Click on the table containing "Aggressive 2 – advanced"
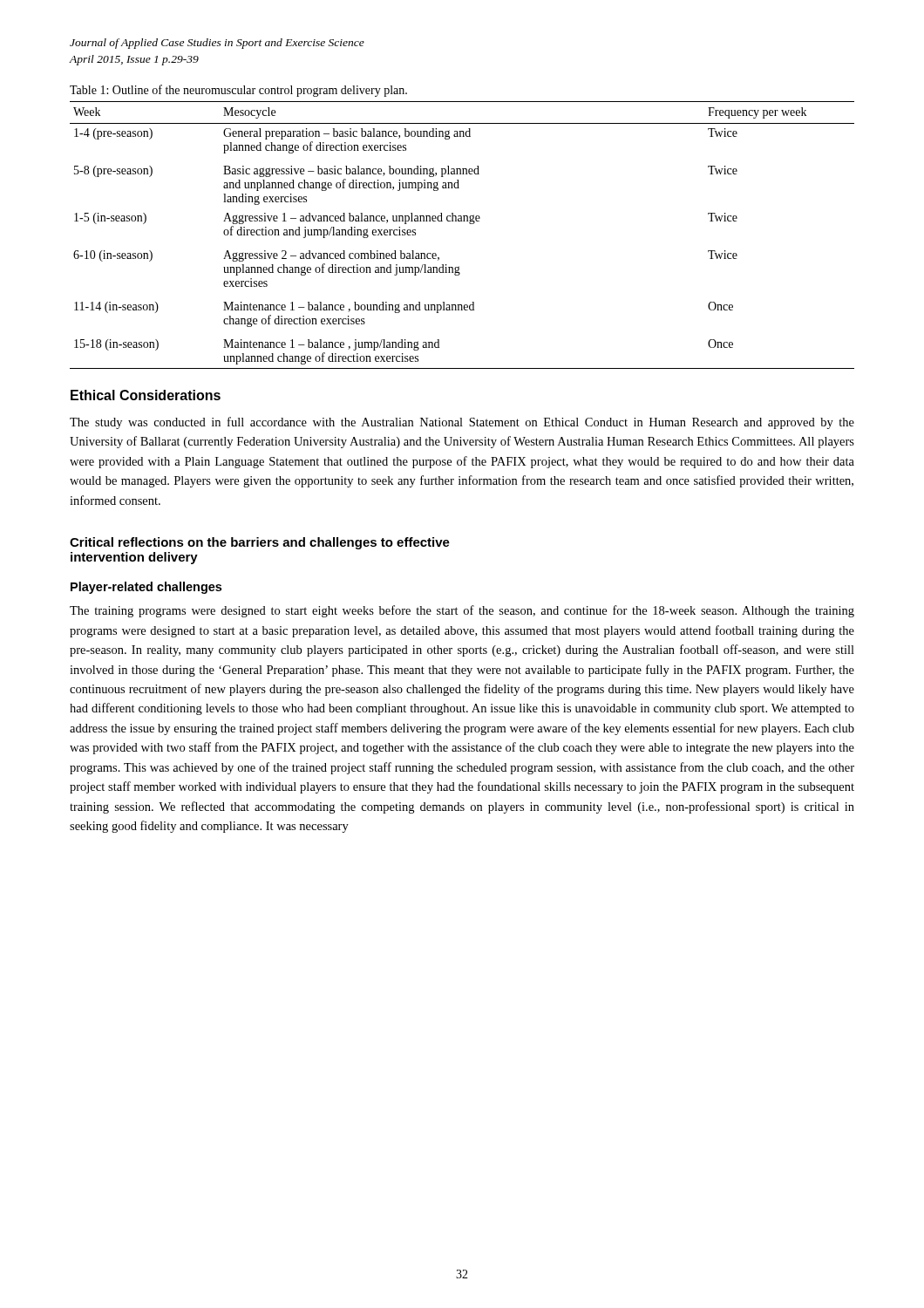Viewport: 924px width, 1308px height. (462, 235)
